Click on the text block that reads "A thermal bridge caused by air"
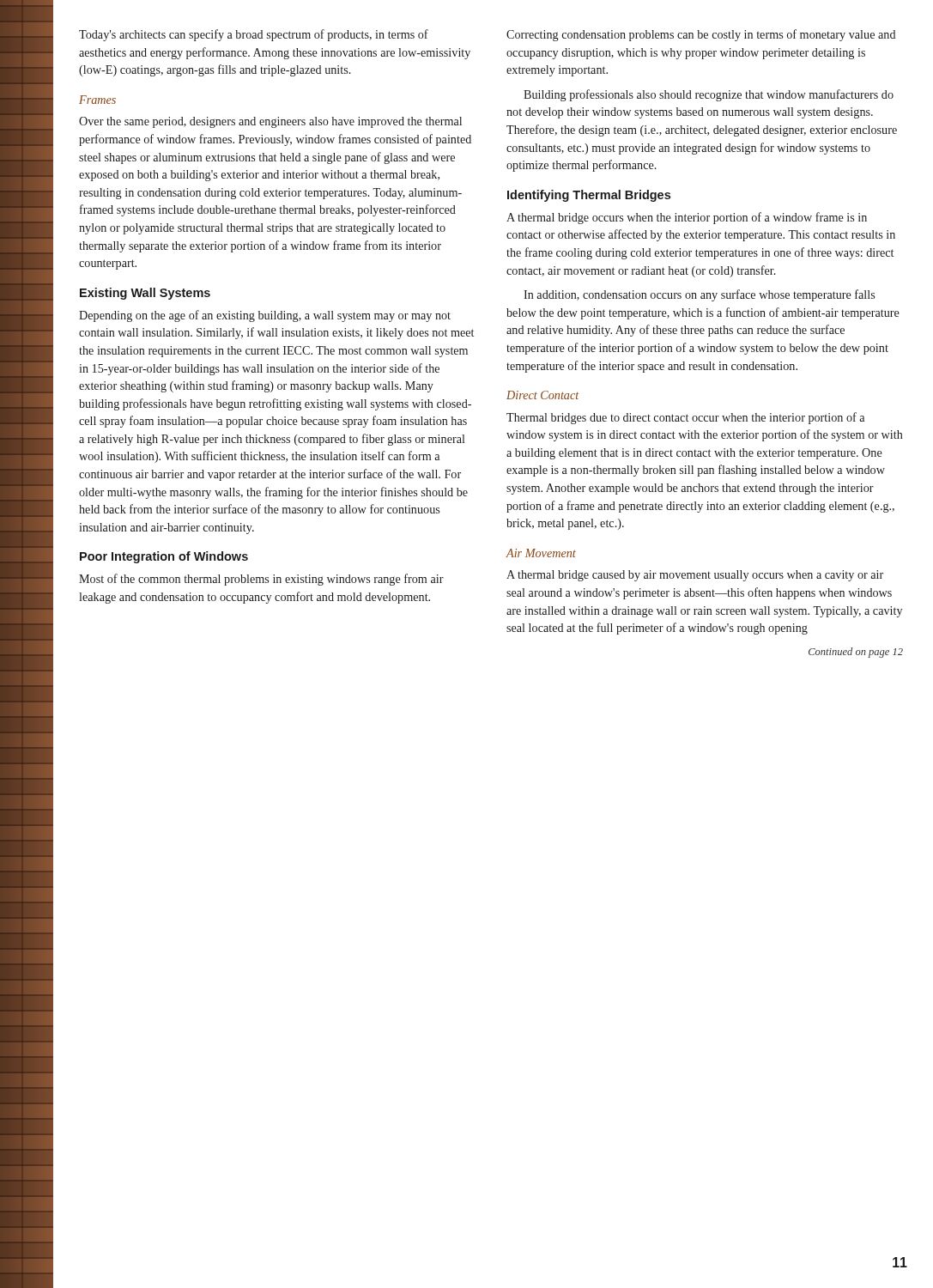 pyautogui.click(x=705, y=602)
